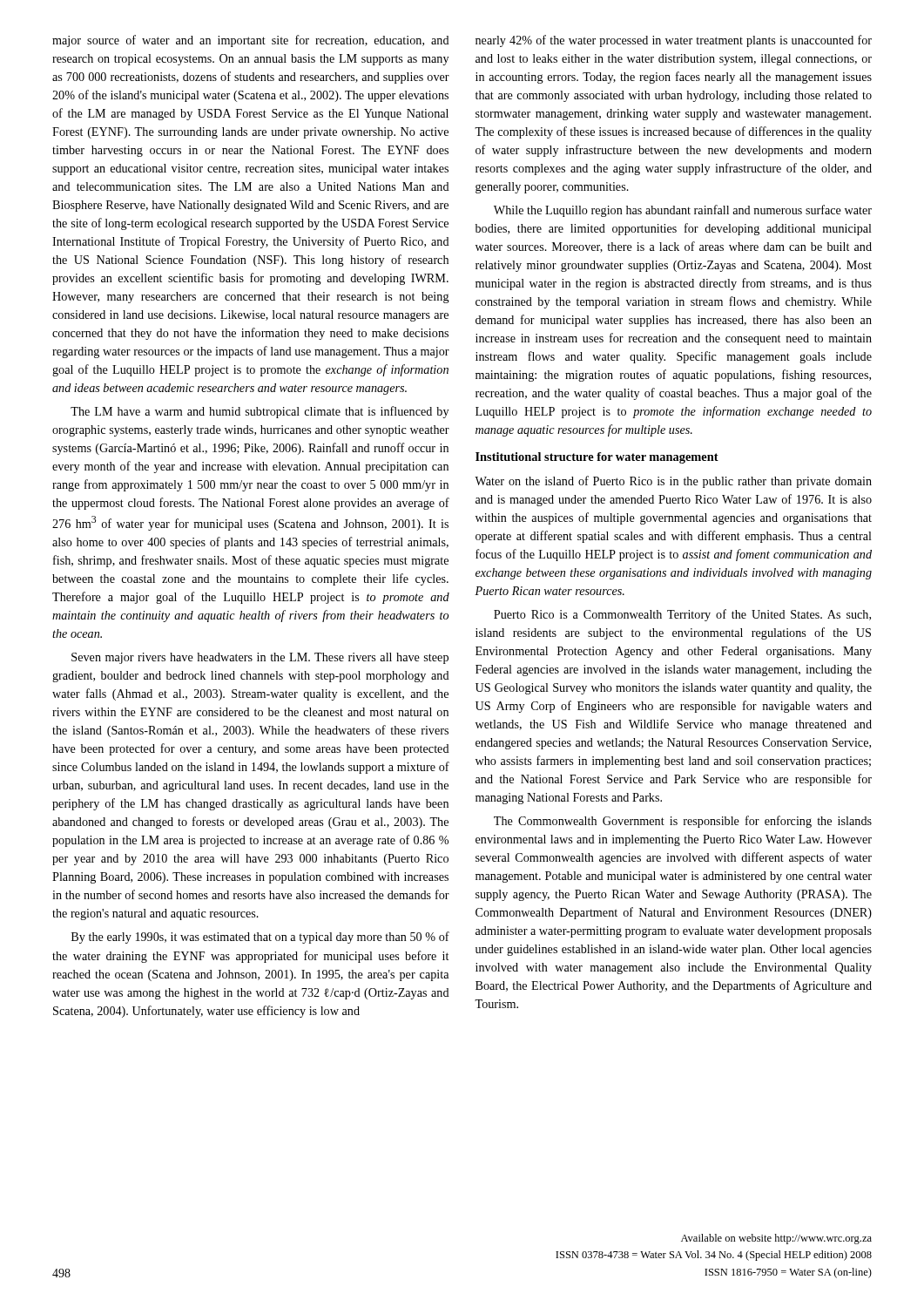
Task: Point to the block starting "Seven major rivers have headwaters in the LM."
Action: click(251, 786)
